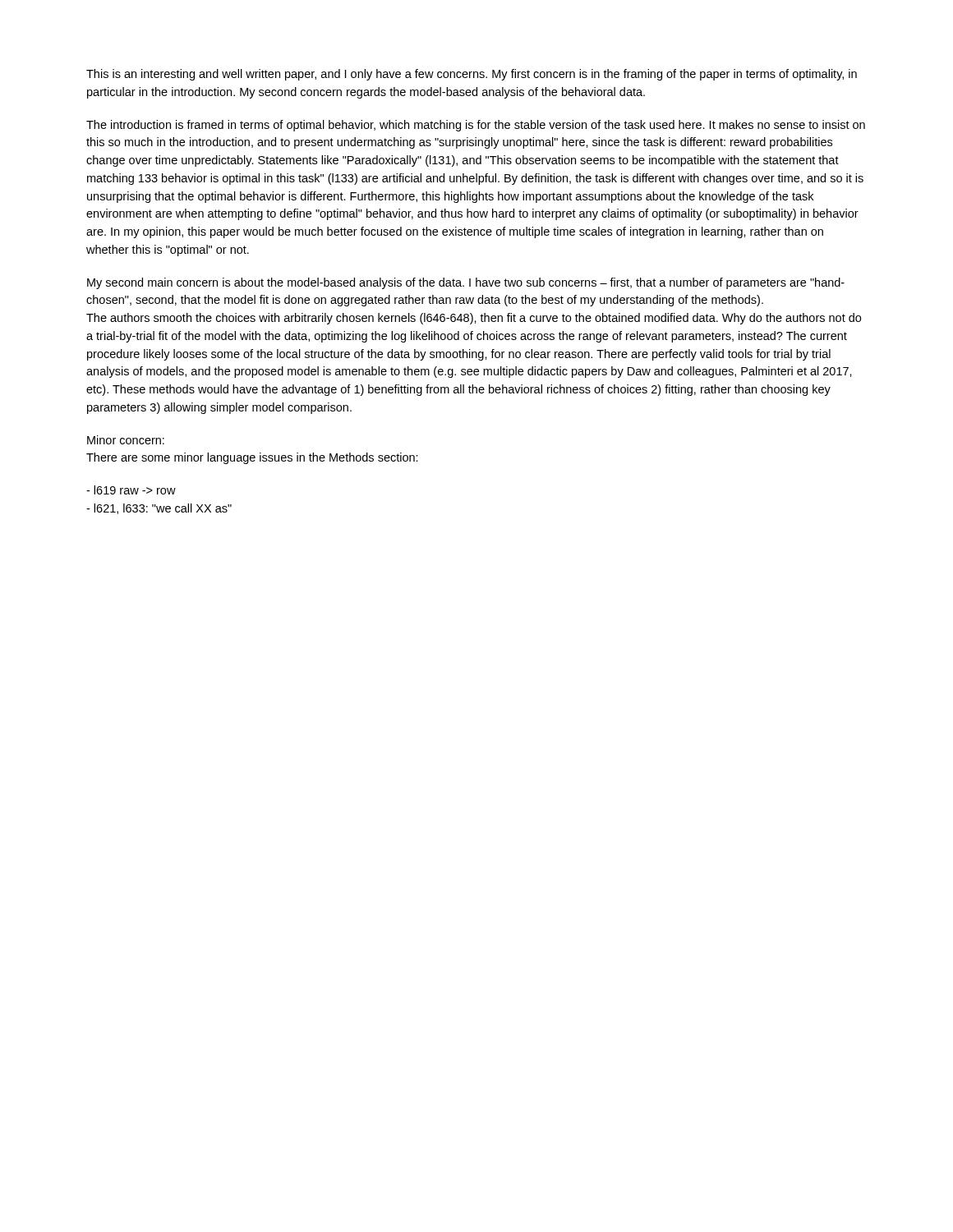The width and height of the screenshot is (953, 1232).
Task: Navigate to the element starting "There are some minor language issues in the"
Action: pyautogui.click(x=252, y=458)
